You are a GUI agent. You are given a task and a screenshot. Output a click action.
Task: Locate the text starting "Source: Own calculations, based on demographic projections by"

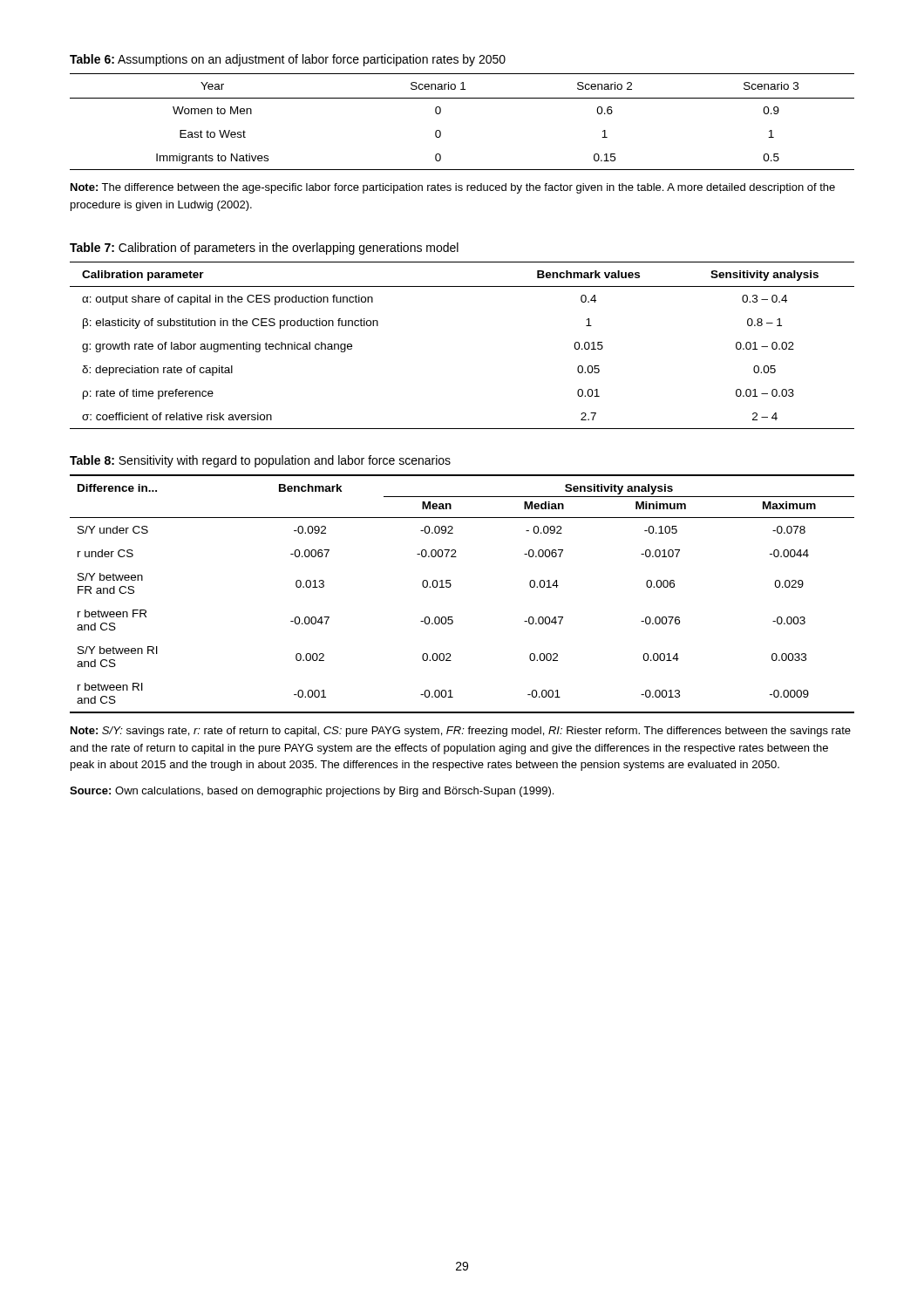click(x=312, y=790)
